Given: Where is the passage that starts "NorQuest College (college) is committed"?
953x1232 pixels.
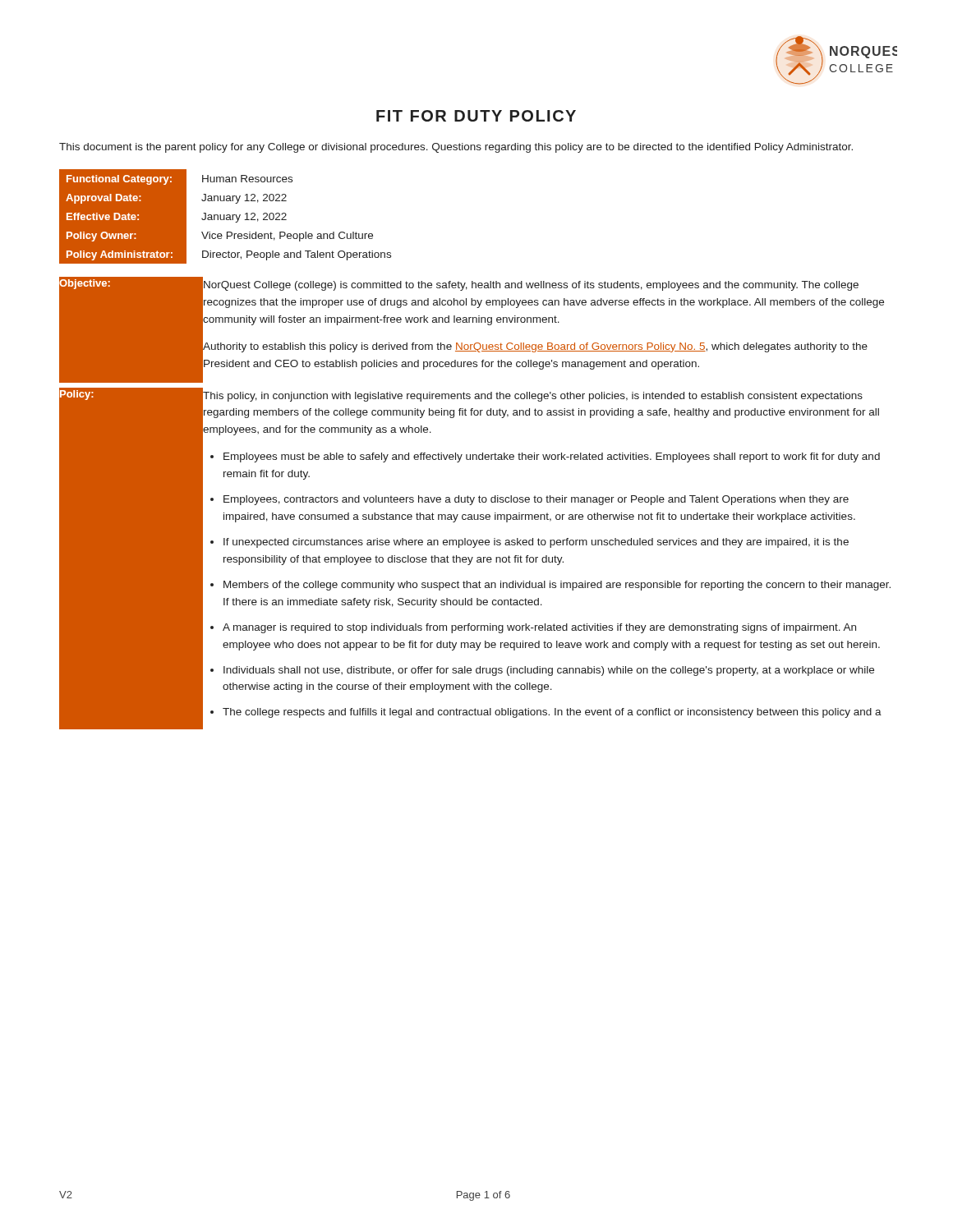Looking at the screenshot, I should click(548, 325).
